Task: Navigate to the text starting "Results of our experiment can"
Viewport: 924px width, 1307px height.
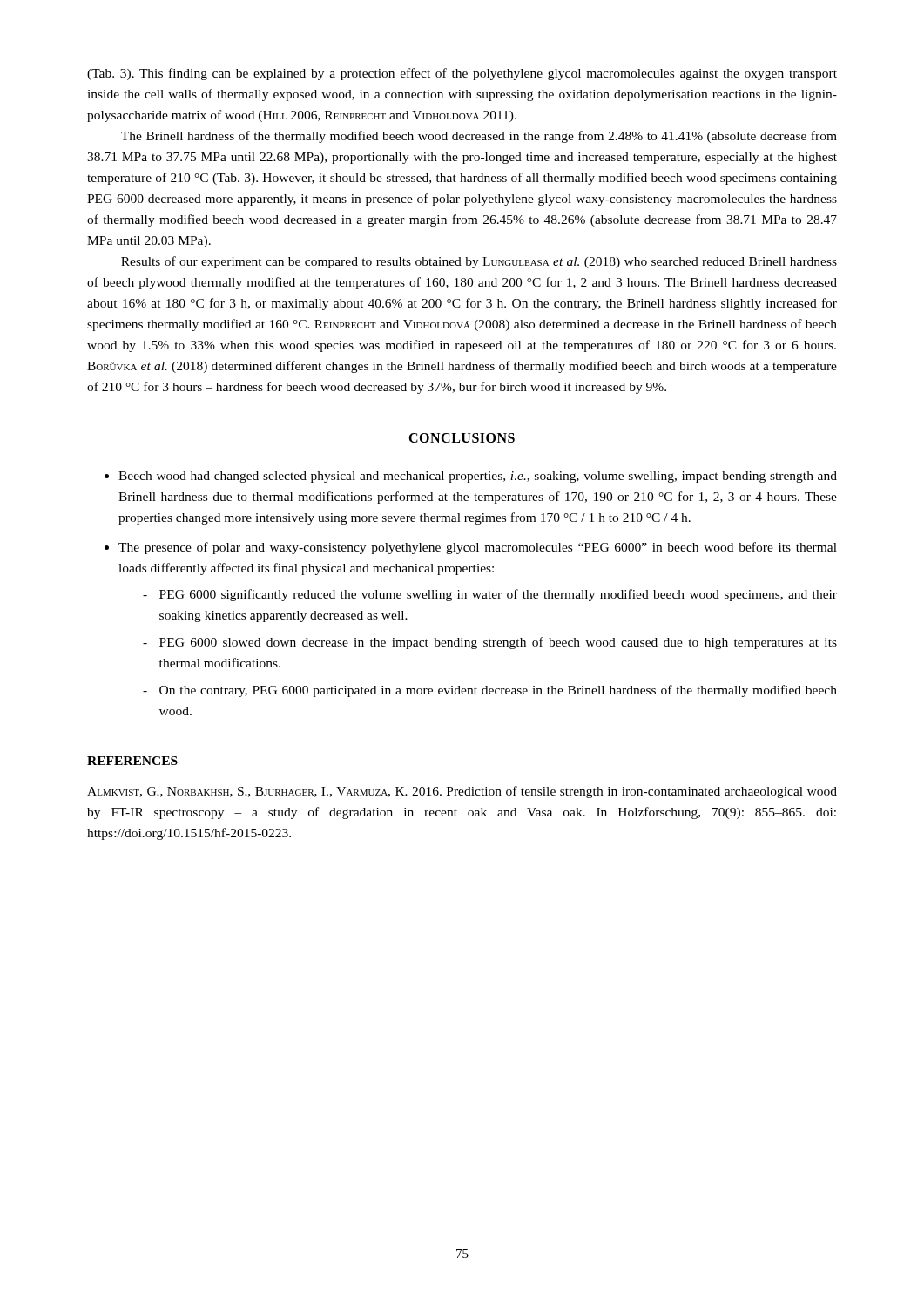Action: [462, 324]
